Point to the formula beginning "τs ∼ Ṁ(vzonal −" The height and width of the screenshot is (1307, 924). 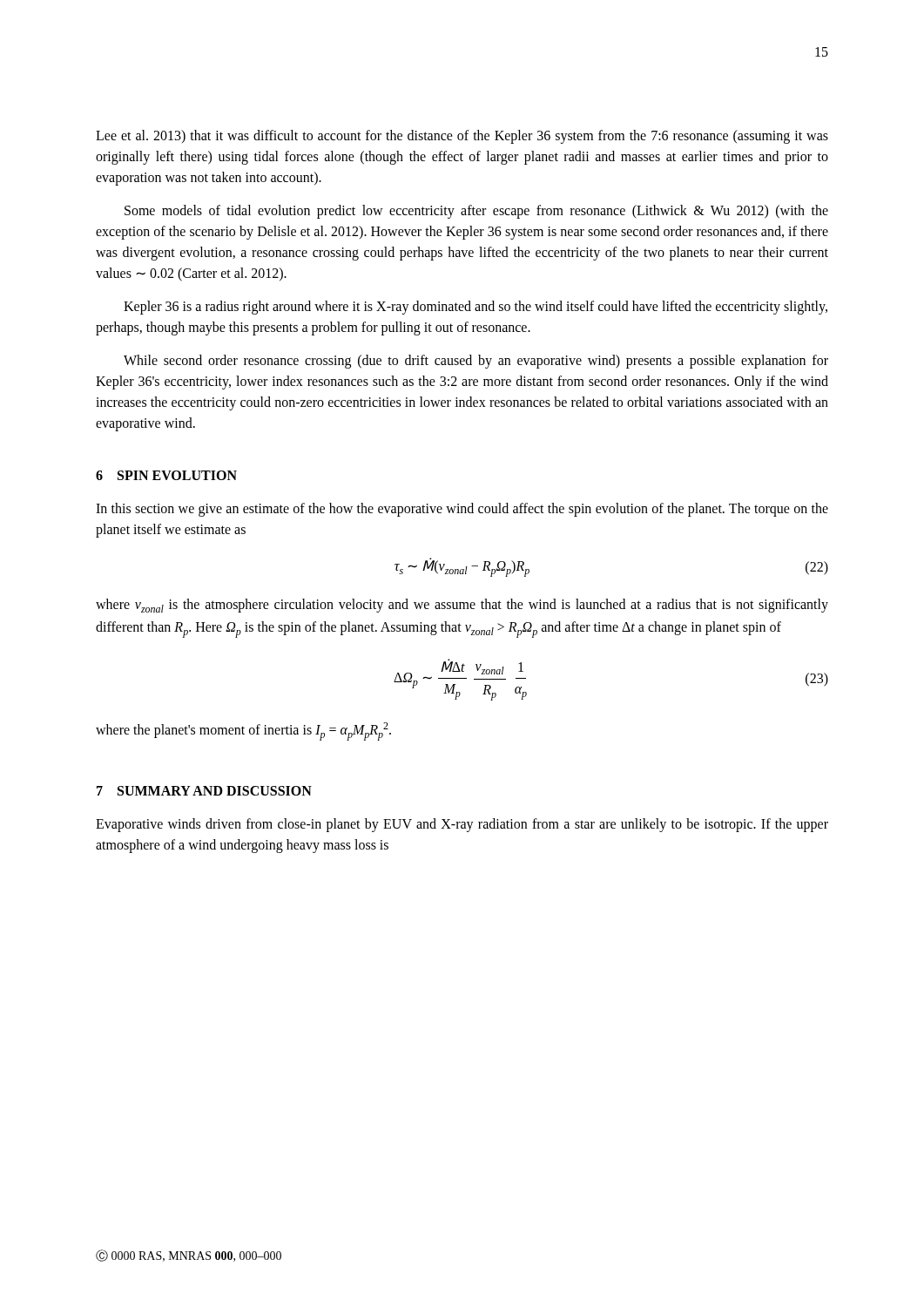(x=462, y=567)
